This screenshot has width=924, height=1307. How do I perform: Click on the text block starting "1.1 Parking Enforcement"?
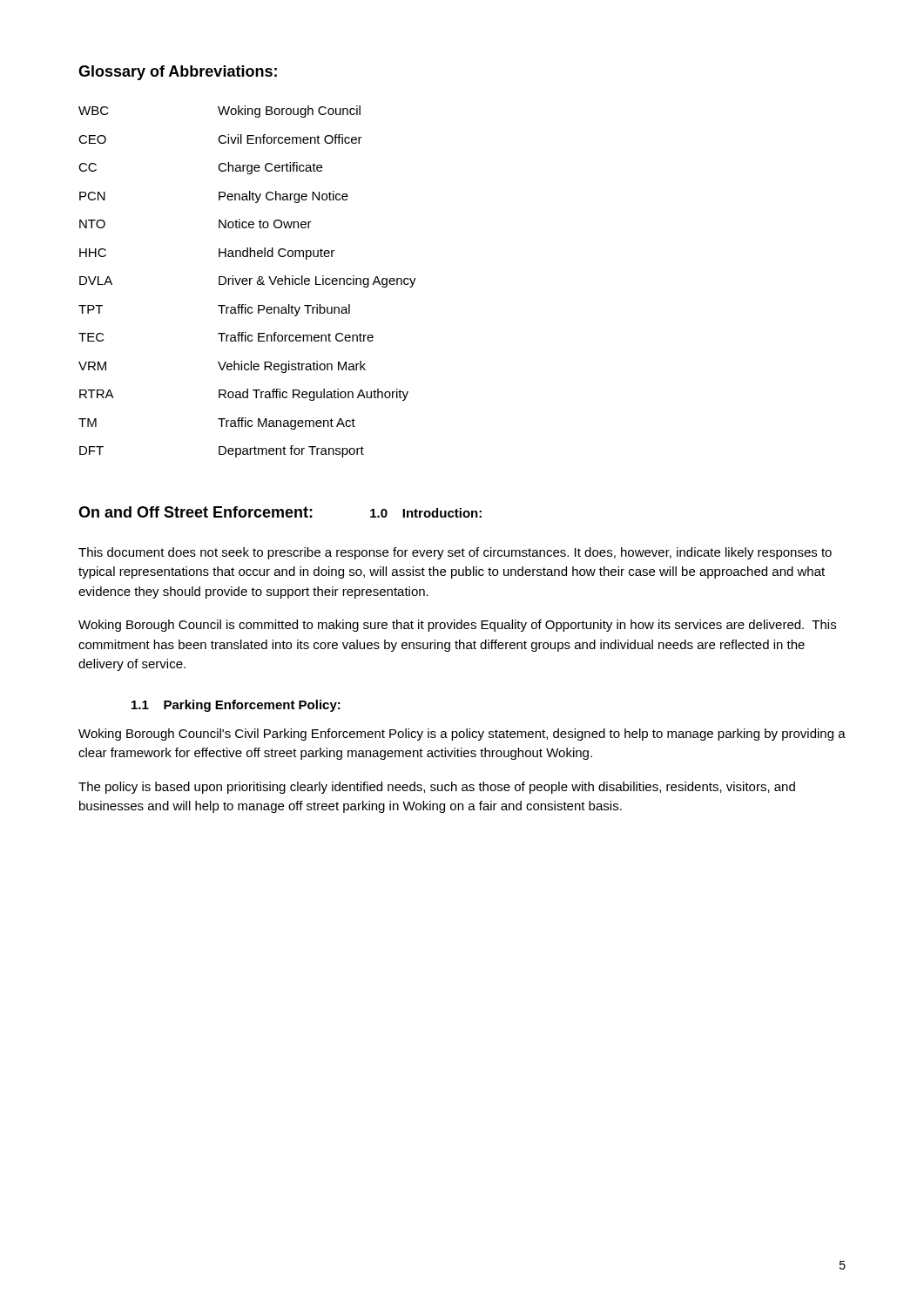[x=236, y=704]
